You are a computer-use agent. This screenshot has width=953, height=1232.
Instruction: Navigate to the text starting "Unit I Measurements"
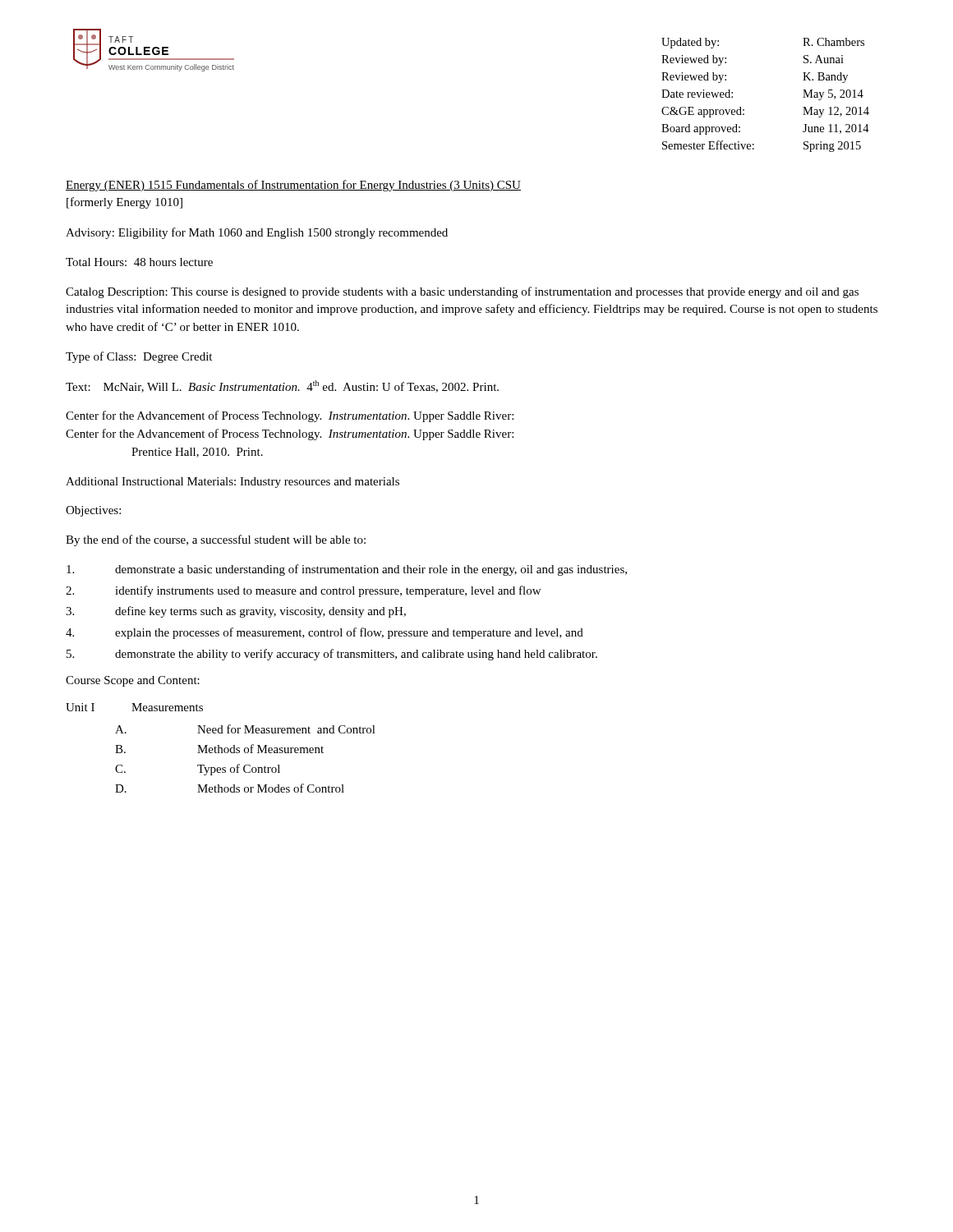tap(134, 707)
